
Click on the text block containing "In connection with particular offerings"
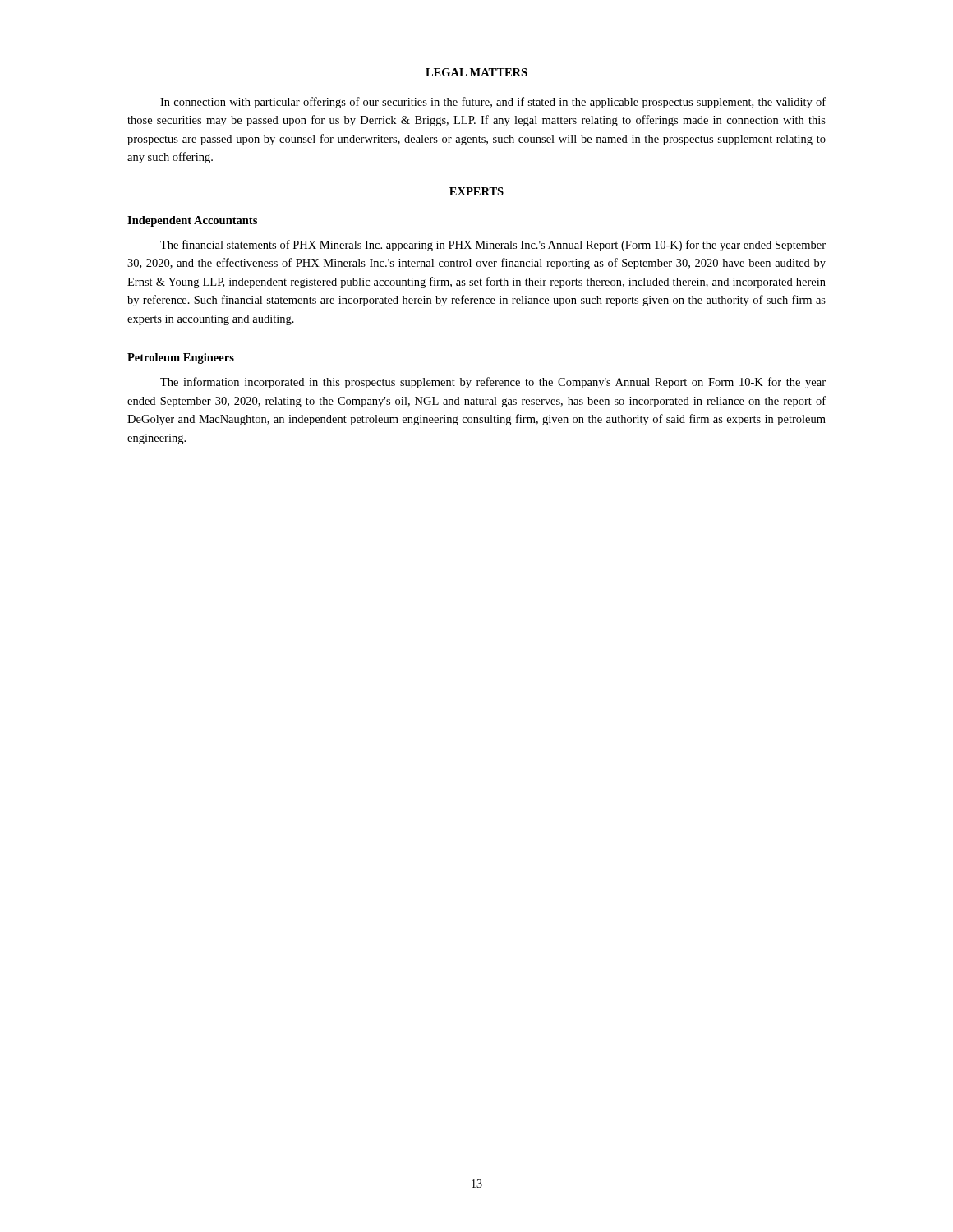click(x=476, y=129)
